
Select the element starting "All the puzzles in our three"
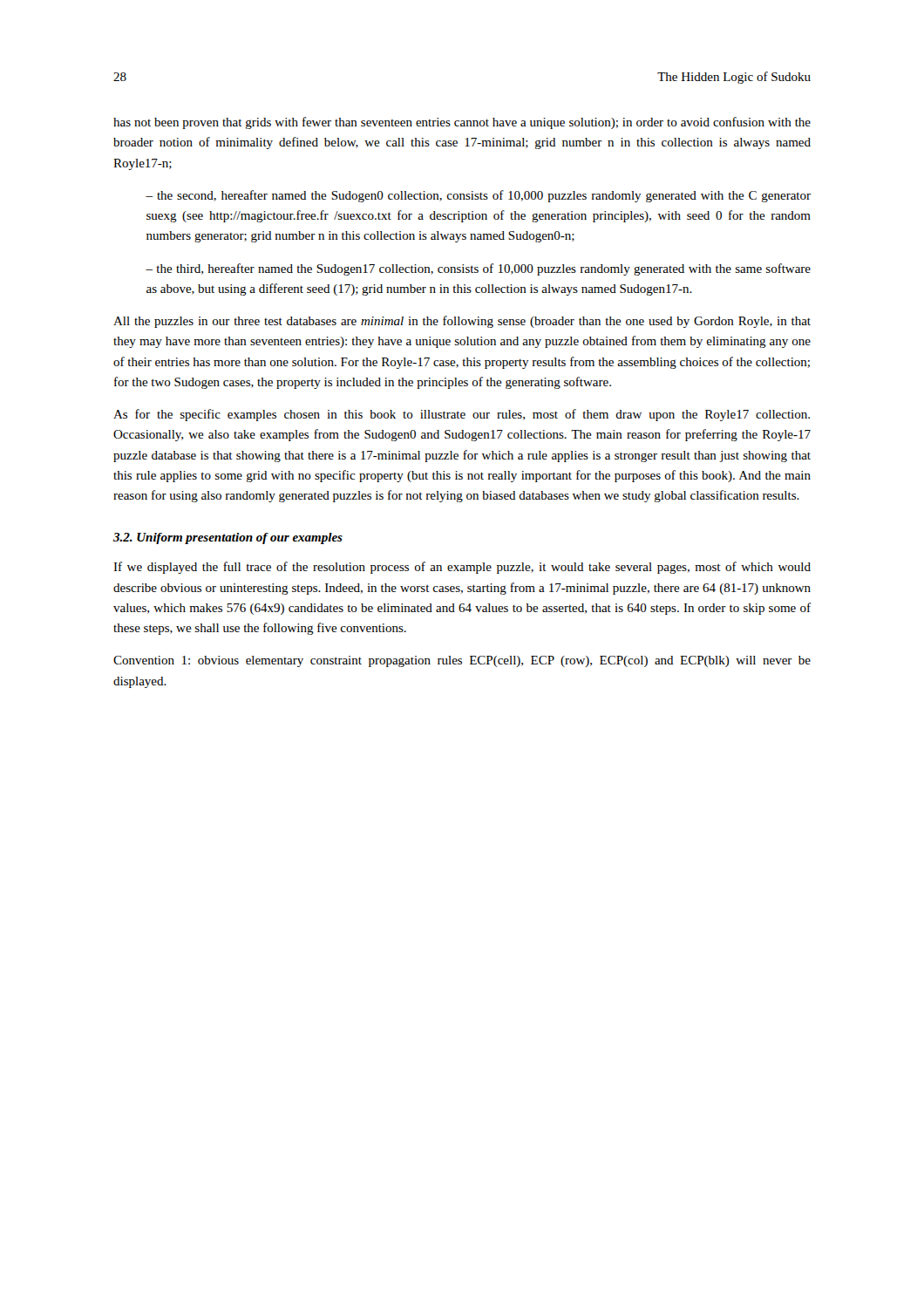462,352
